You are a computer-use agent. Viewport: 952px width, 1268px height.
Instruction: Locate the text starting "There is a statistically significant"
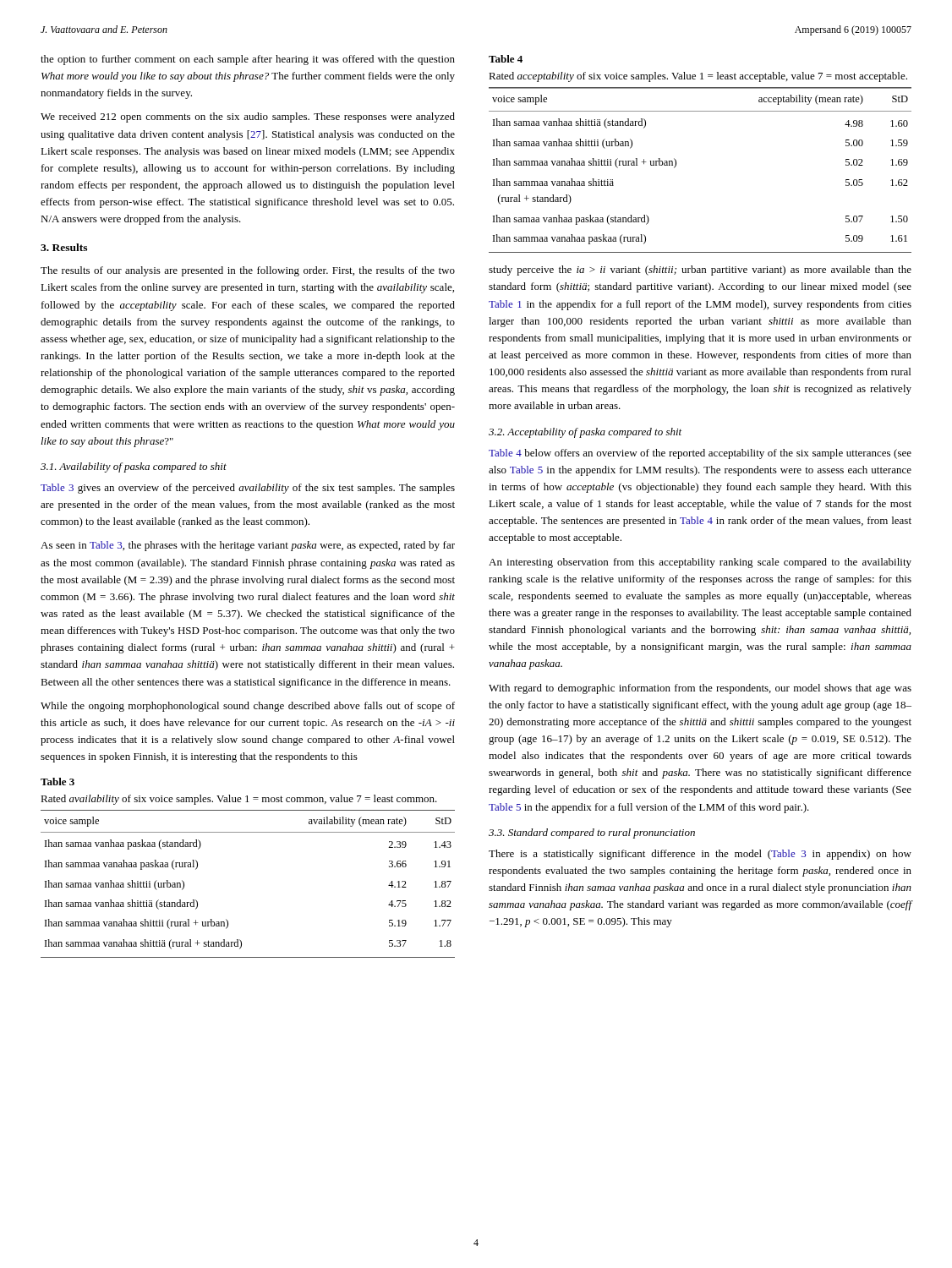point(700,888)
